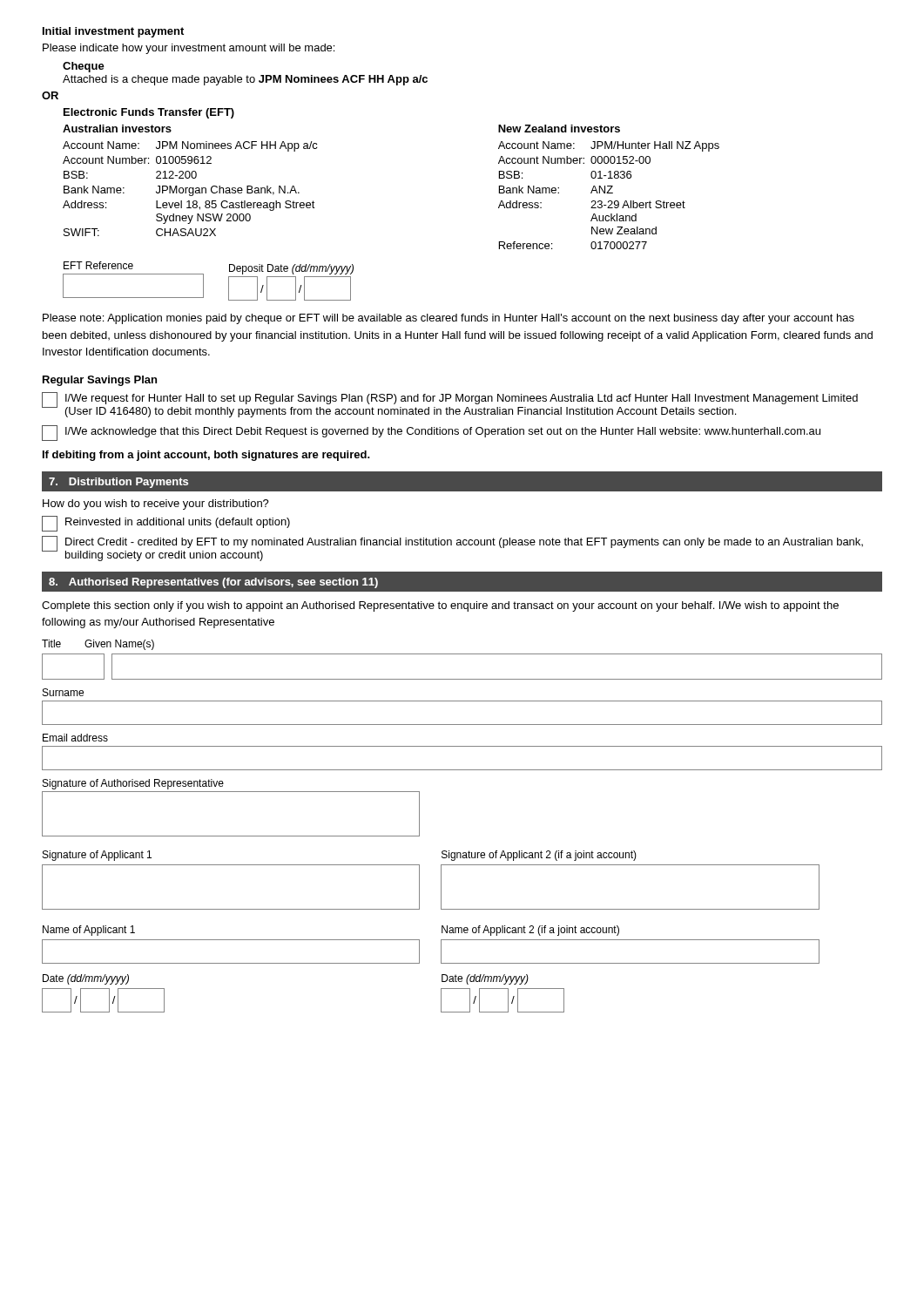Click on the region starting "I/We request for"
The height and width of the screenshot is (1307, 924).
(462, 404)
